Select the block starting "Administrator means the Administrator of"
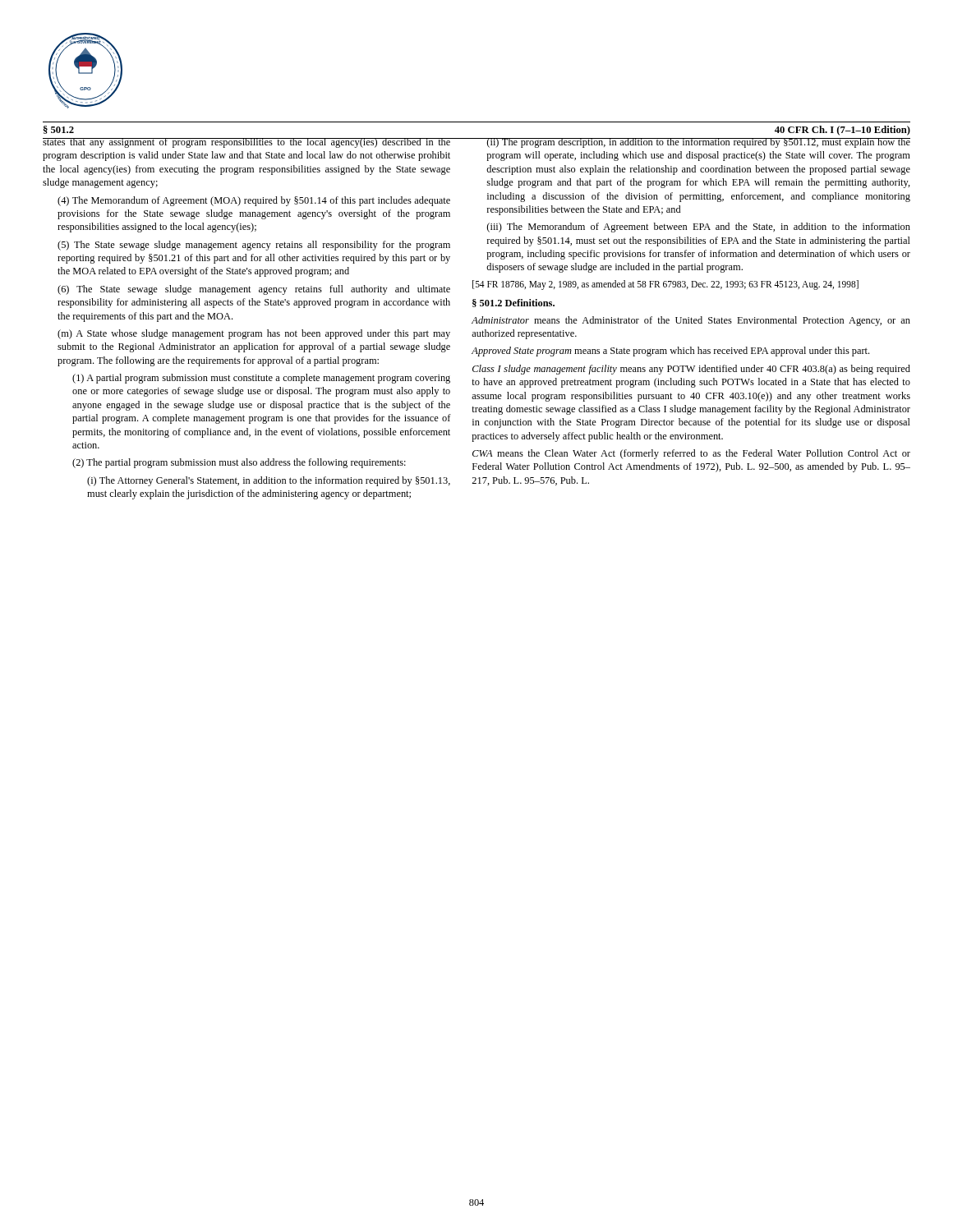The width and height of the screenshot is (953, 1232). (x=691, y=327)
